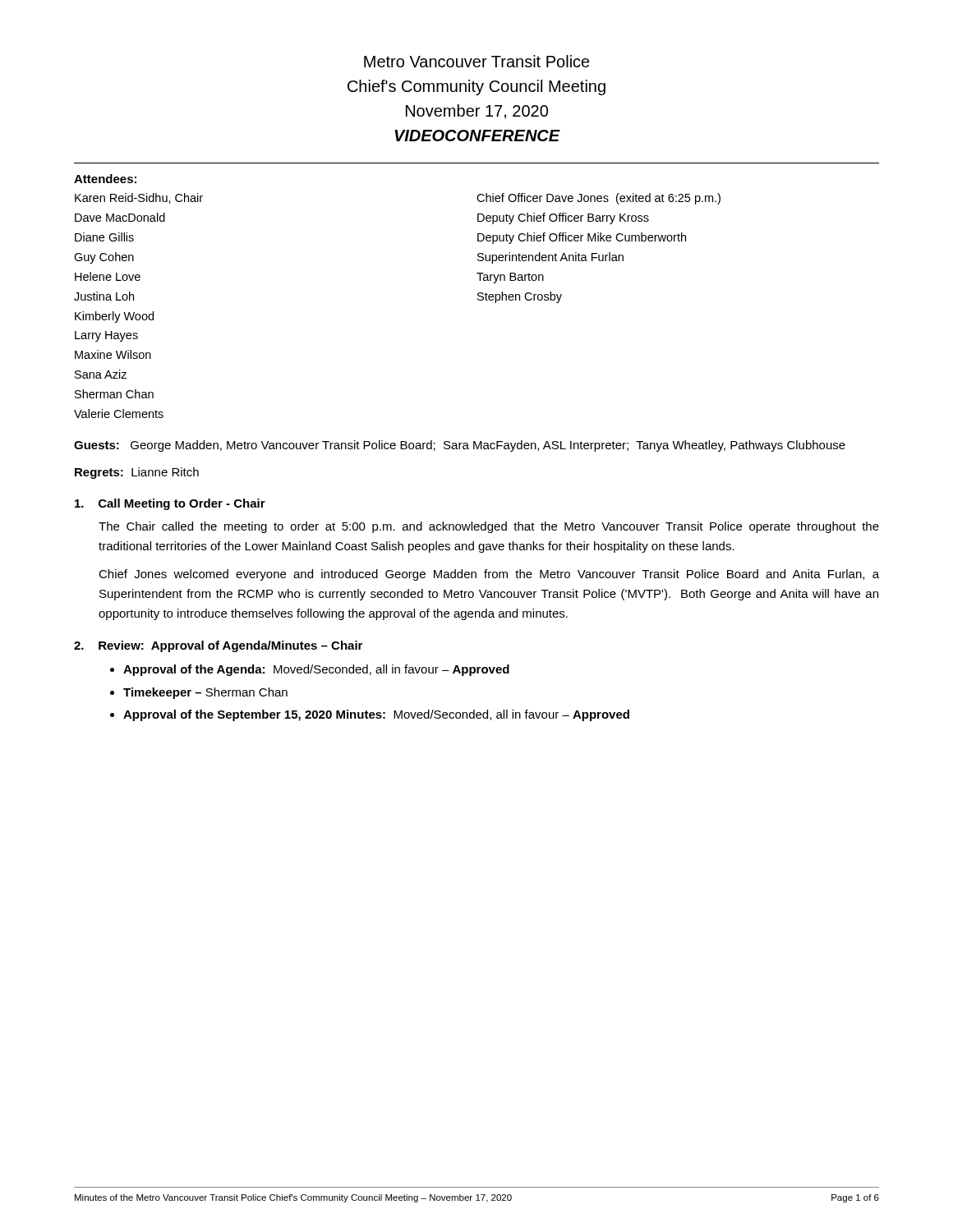Click on the text starting "Regrets: Lianne Ritch"

click(x=137, y=471)
